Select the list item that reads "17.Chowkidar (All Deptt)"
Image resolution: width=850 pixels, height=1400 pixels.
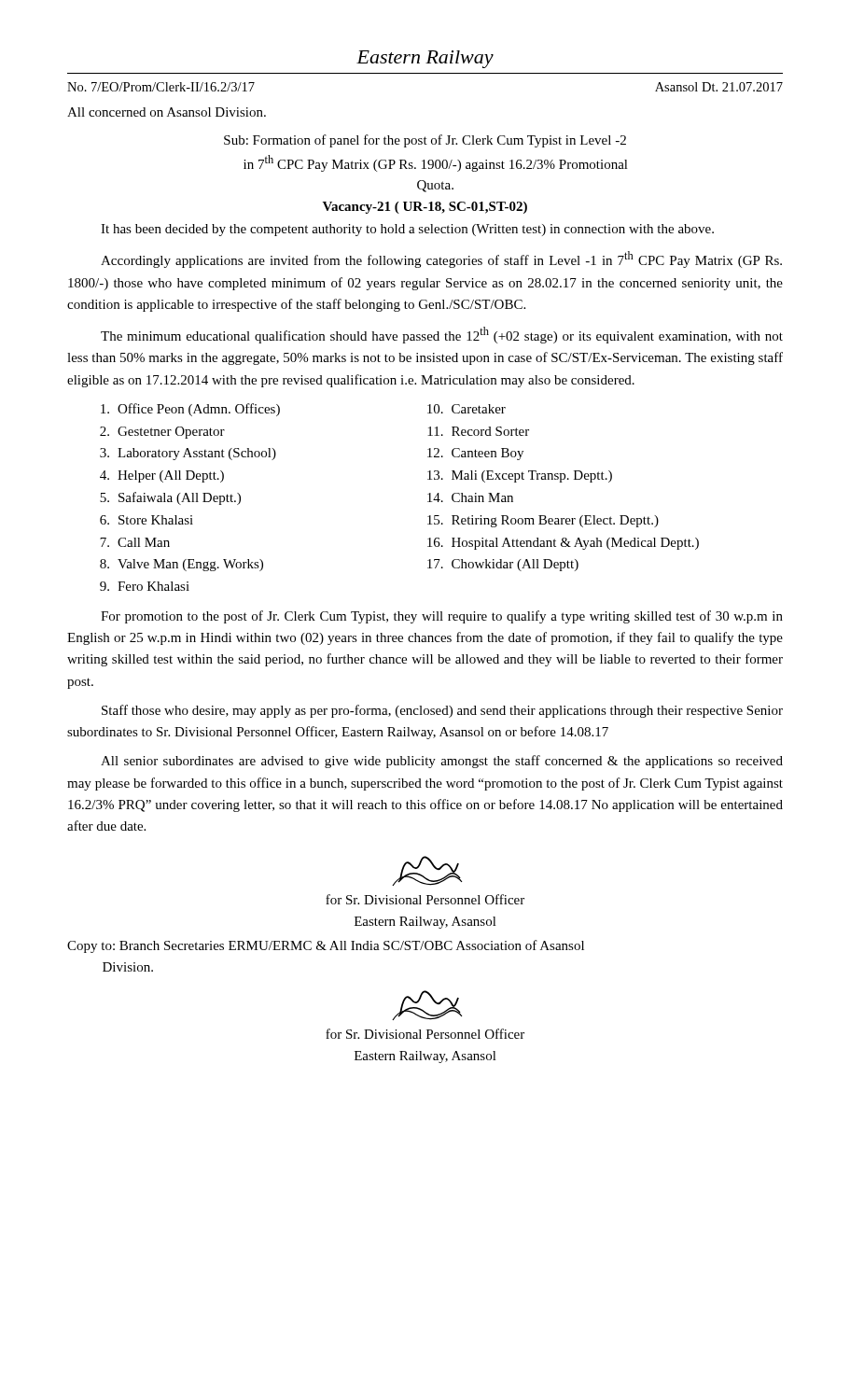click(498, 564)
